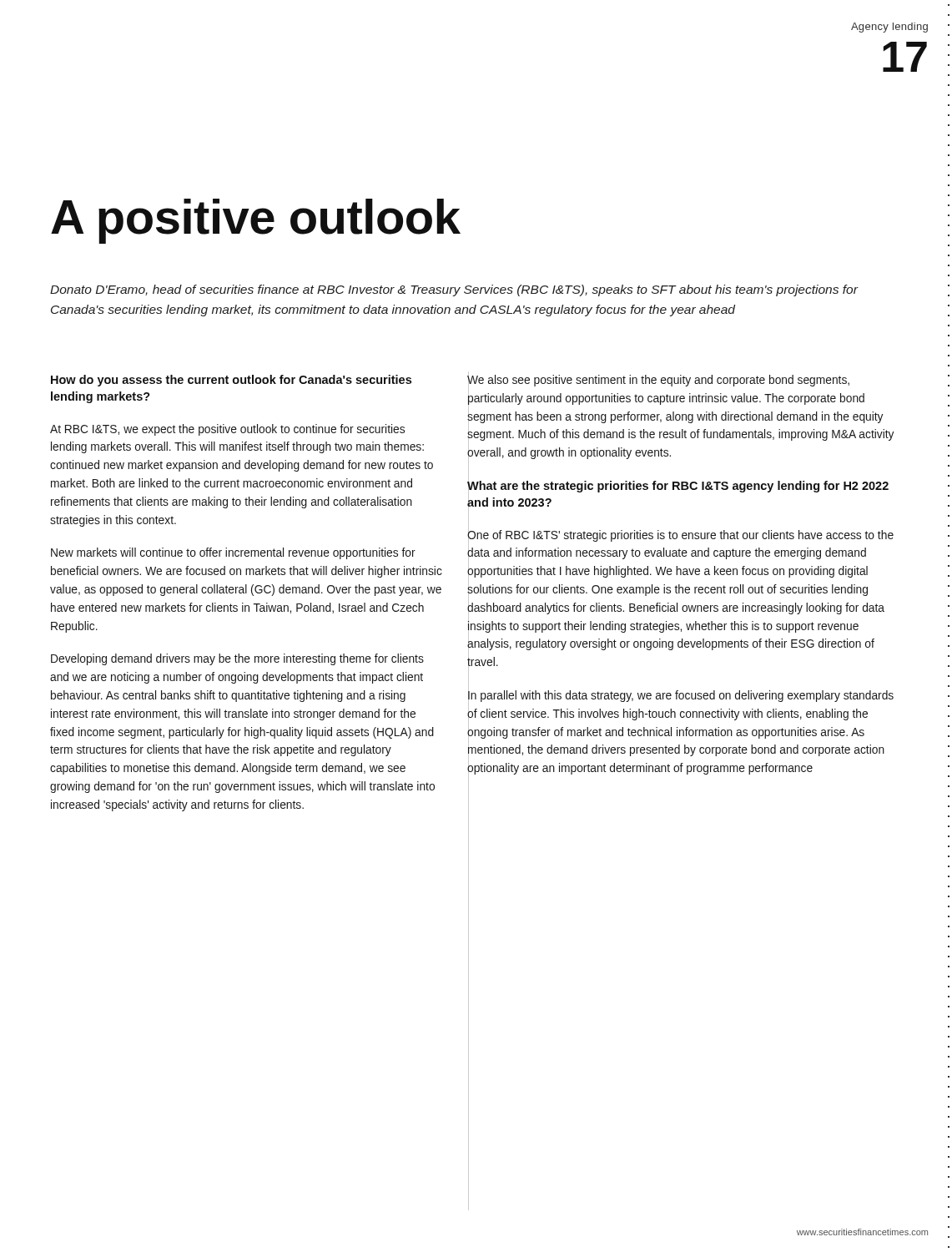Find the element starting "What are the"
Screen dimensions: 1252x952
[685, 494]
